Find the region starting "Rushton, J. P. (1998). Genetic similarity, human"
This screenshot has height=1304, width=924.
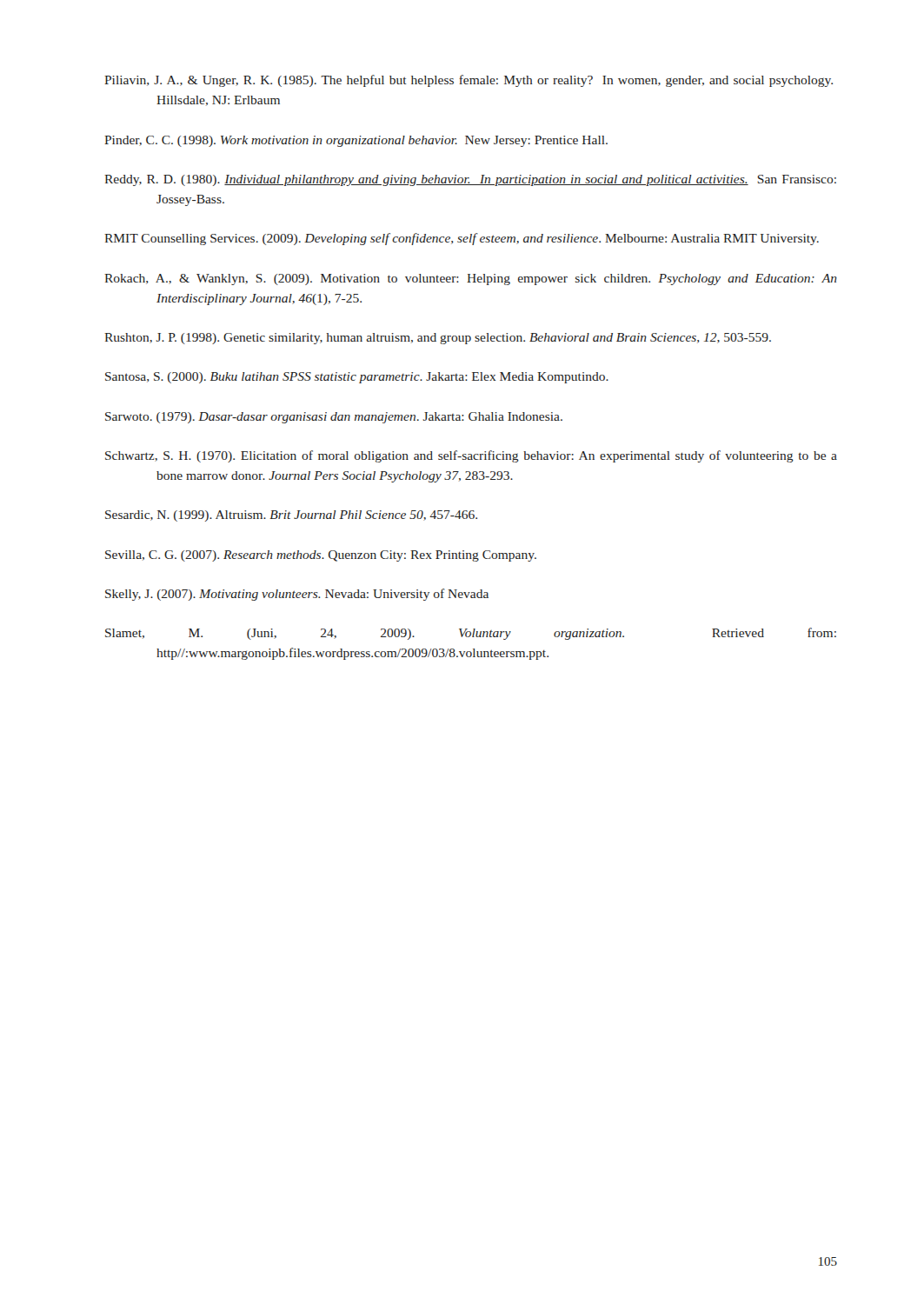[x=438, y=337]
